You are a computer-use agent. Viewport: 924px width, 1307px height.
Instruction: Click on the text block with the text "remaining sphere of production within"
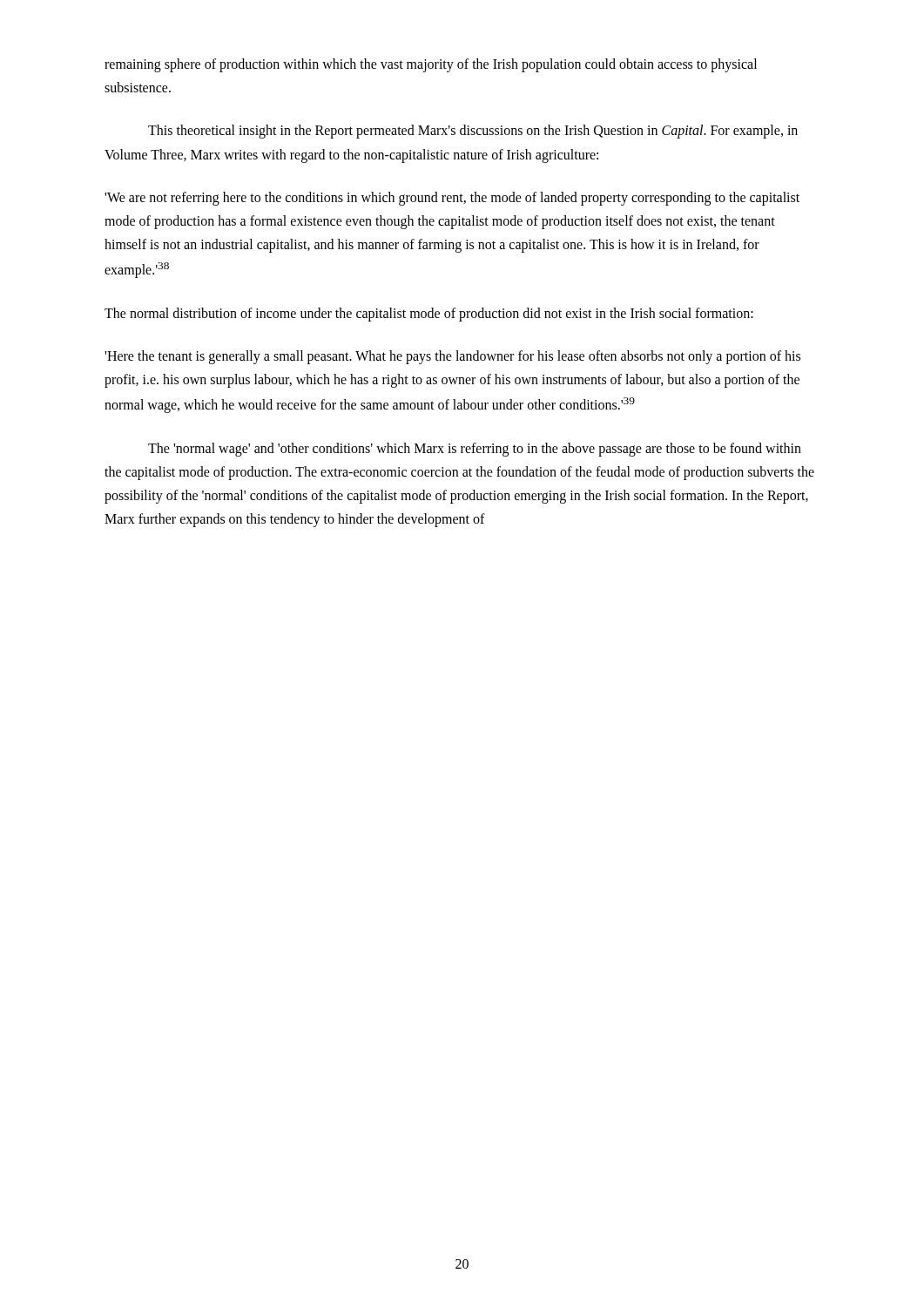pos(462,76)
